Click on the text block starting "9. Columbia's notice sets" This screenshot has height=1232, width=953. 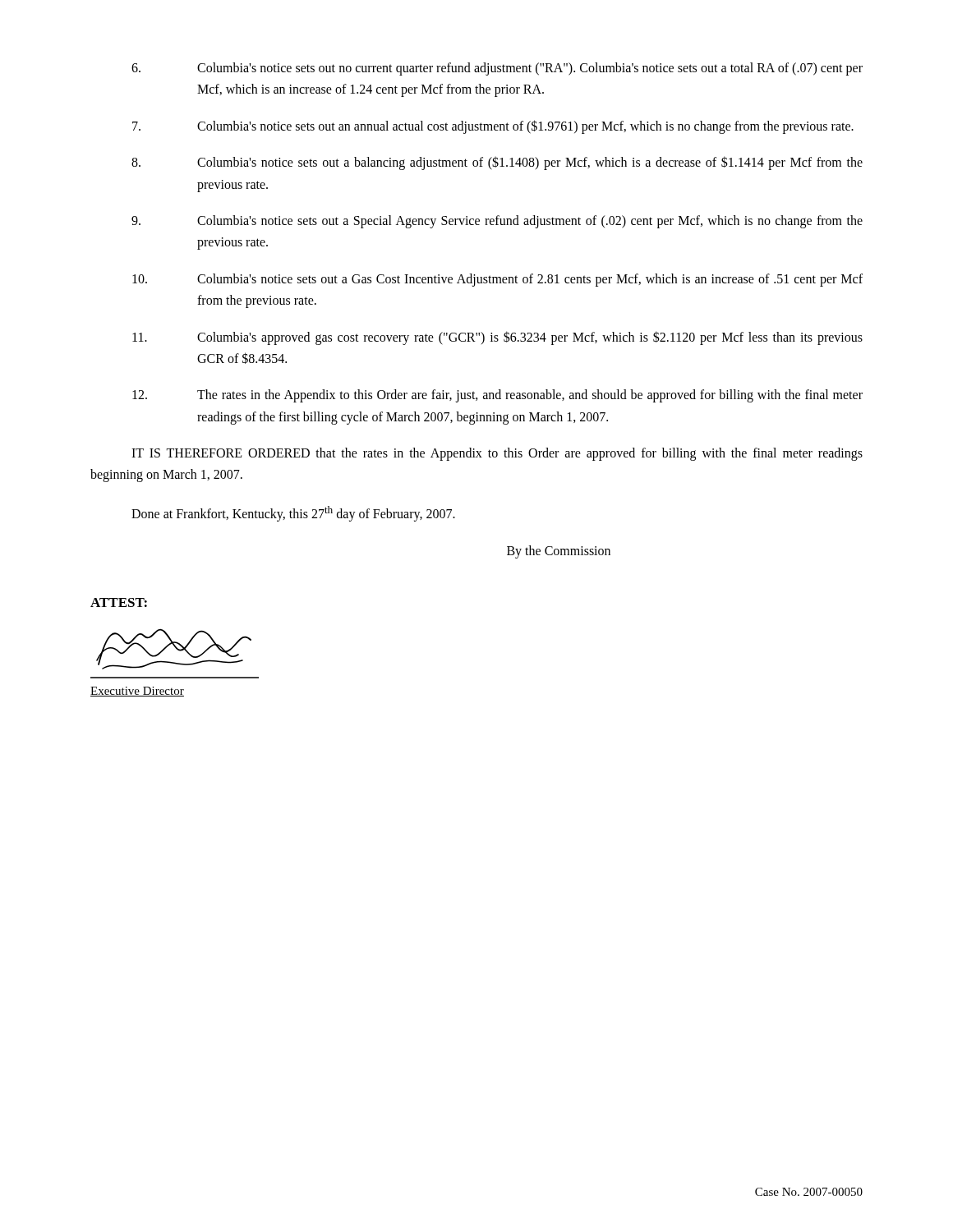[x=476, y=232]
